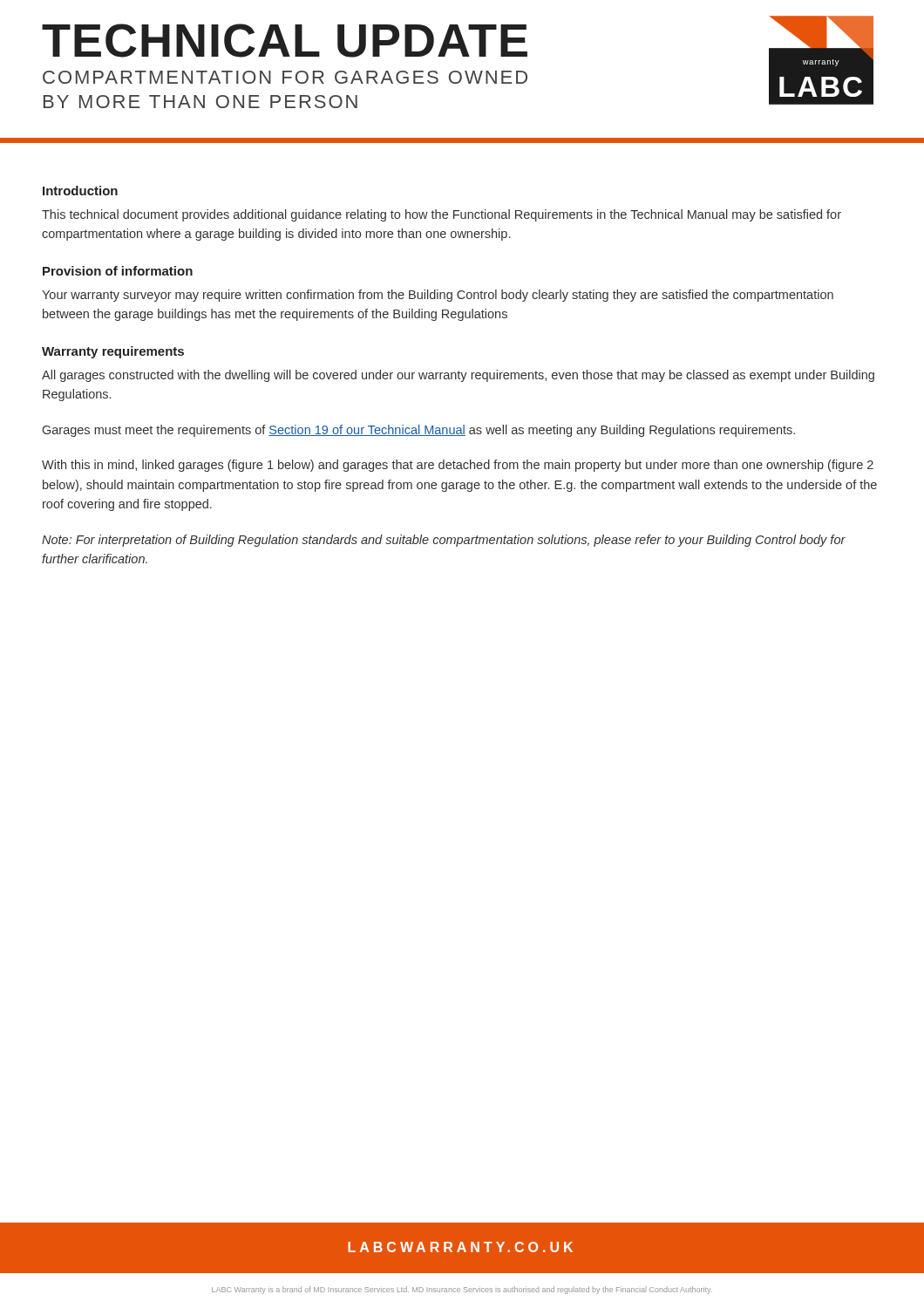The height and width of the screenshot is (1308, 924).
Task: Click on the text block that reads "Garages must meet the requirements of Section"
Action: [419, 430]
